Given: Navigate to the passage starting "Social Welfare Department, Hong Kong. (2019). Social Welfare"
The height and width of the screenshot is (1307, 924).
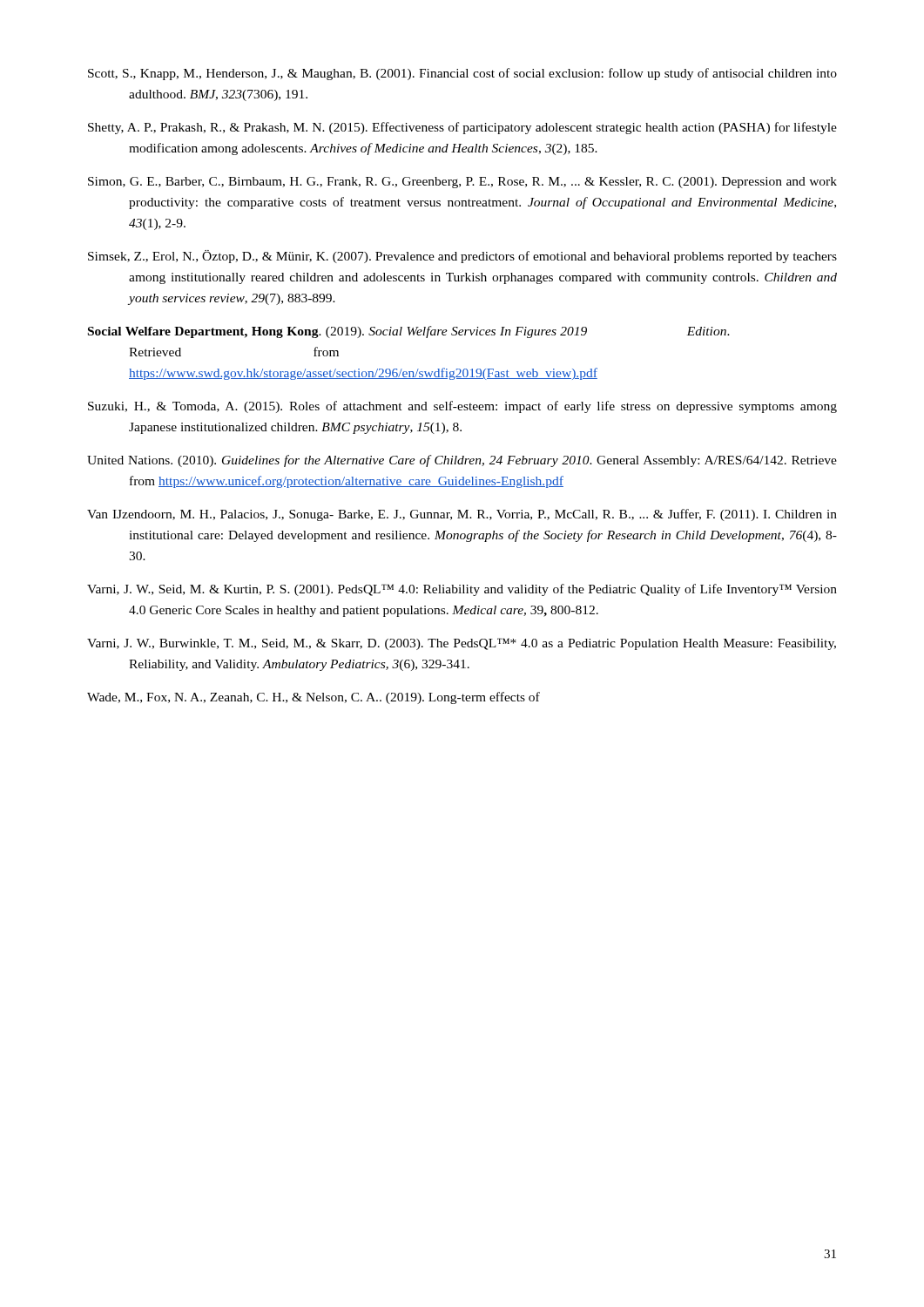Looking at the screenshot, I should click(x=409, y=332).
